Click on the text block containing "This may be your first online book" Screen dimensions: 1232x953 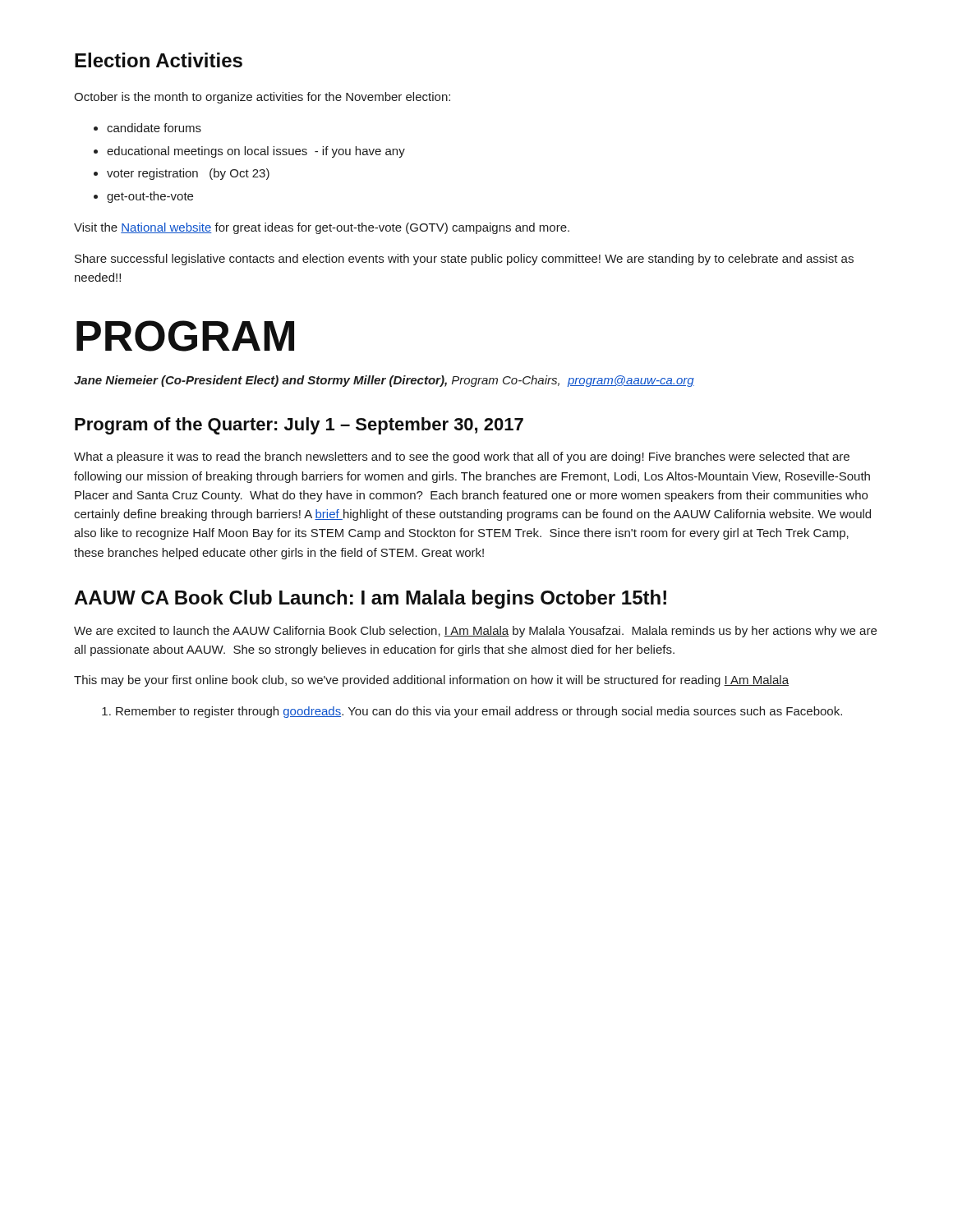476,680
